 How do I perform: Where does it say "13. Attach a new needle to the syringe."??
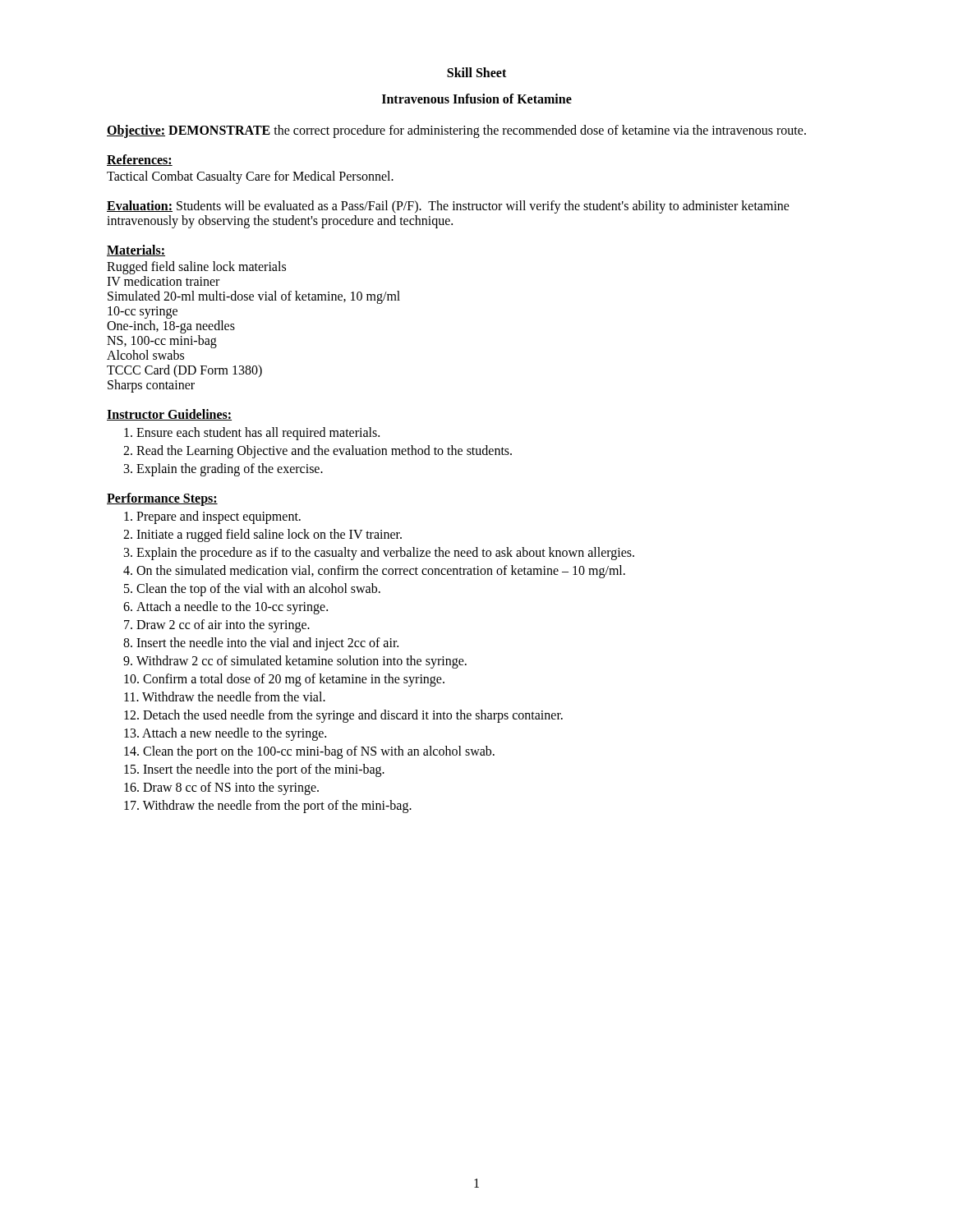click(225, 733)
